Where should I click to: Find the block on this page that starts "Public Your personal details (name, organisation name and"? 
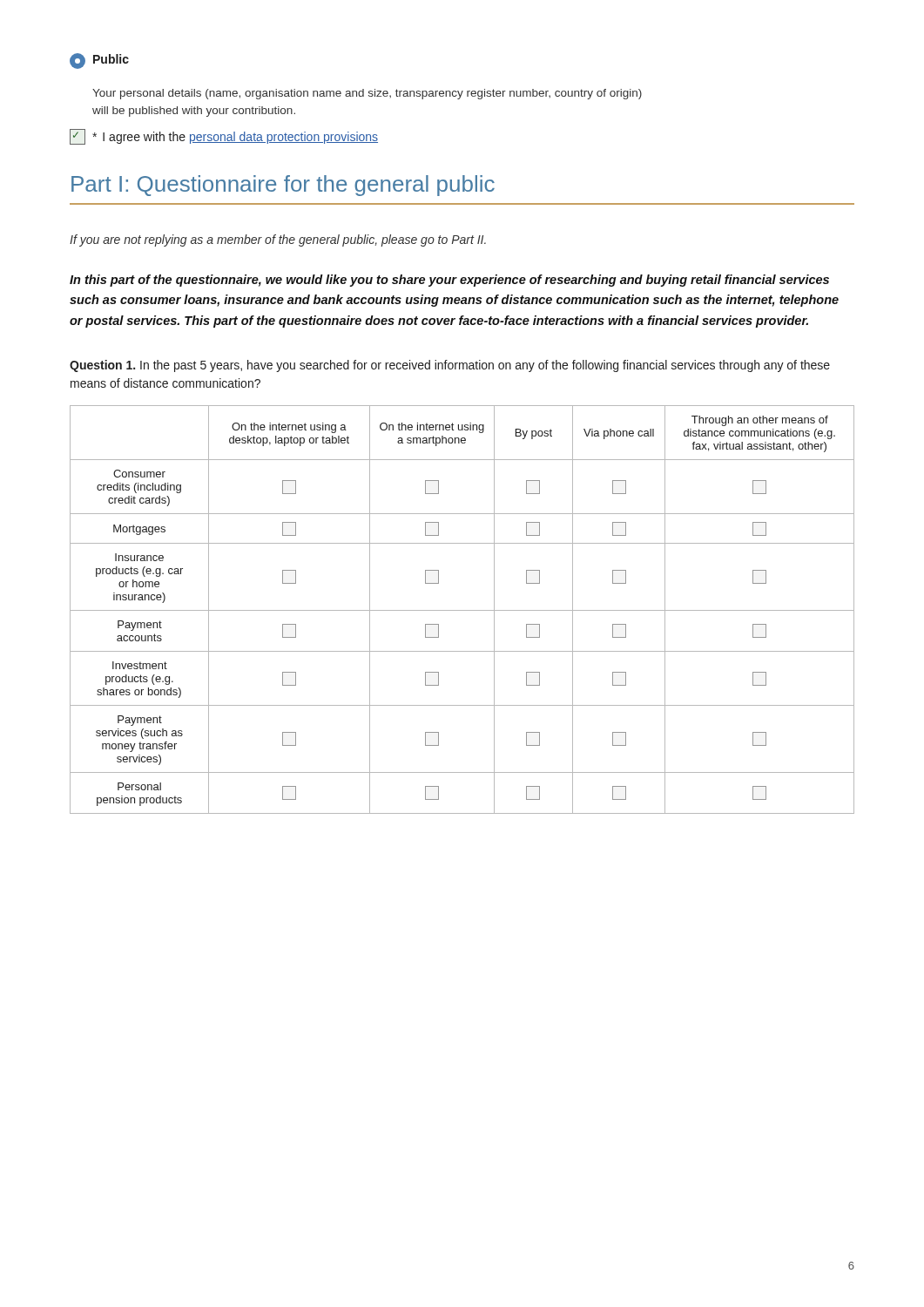pos(462,86)
